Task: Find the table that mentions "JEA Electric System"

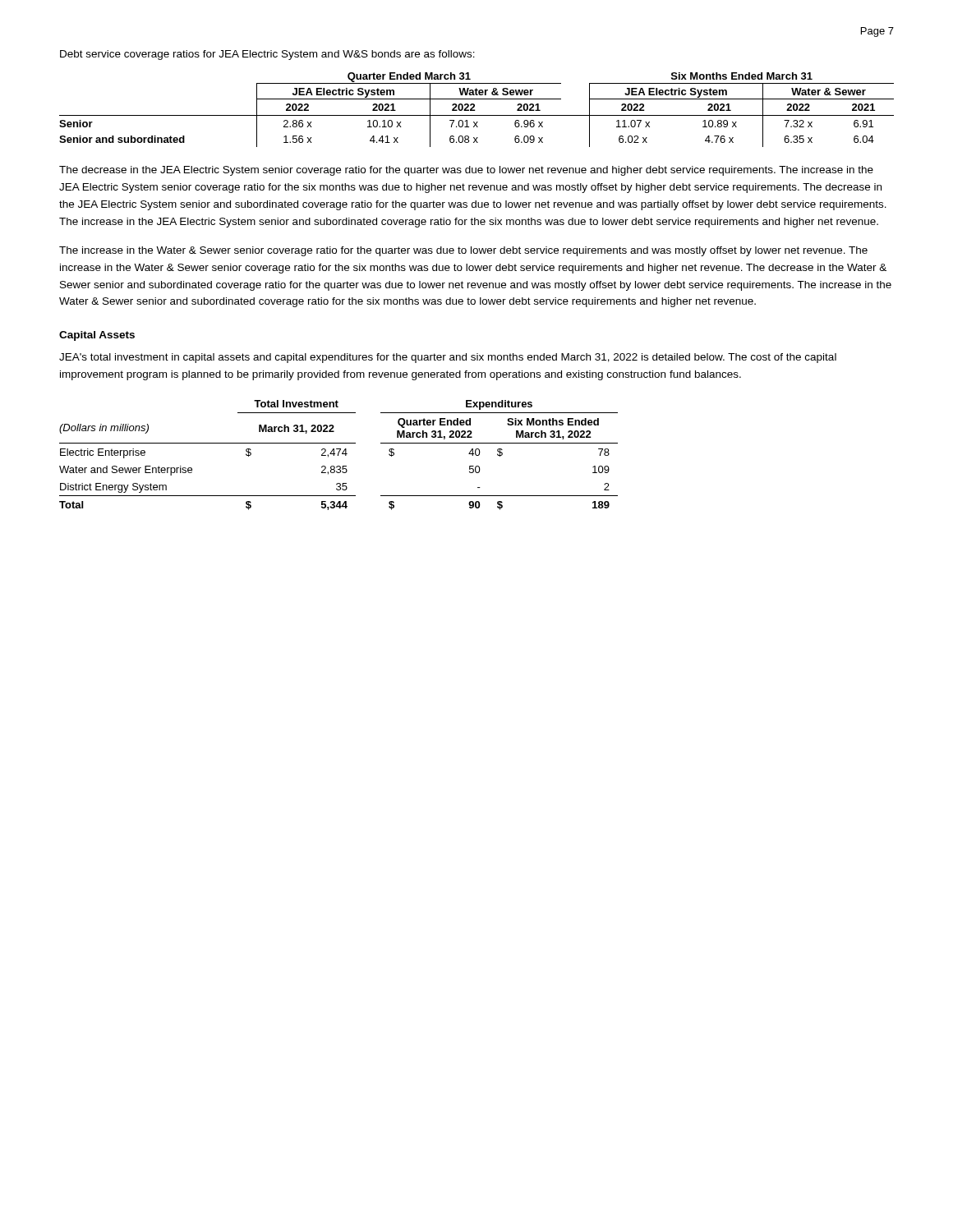Action: coord(476,108)
